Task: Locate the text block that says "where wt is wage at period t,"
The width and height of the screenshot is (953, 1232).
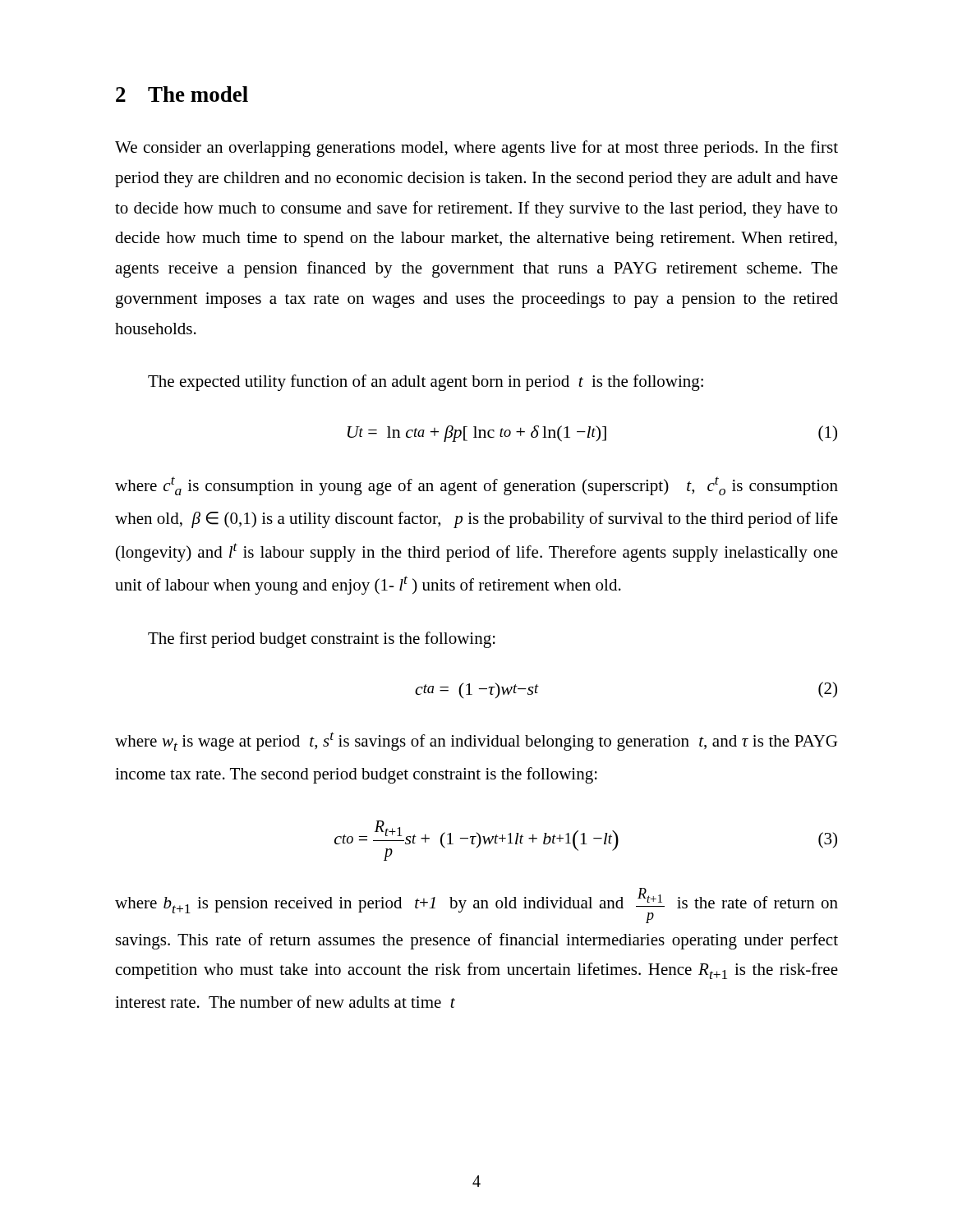Action: tap(476, 755)
